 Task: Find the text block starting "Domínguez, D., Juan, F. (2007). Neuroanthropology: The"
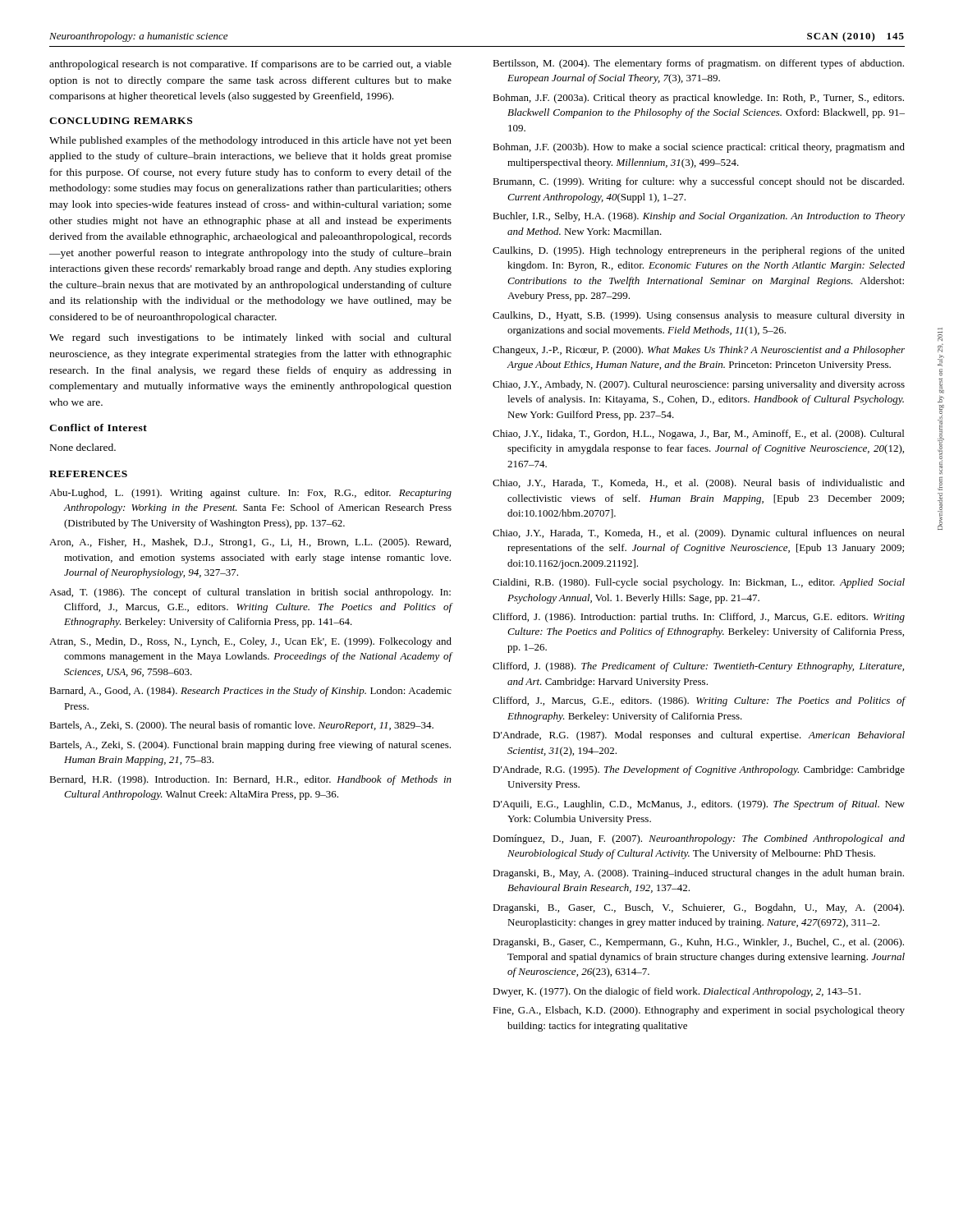(699, 846)
